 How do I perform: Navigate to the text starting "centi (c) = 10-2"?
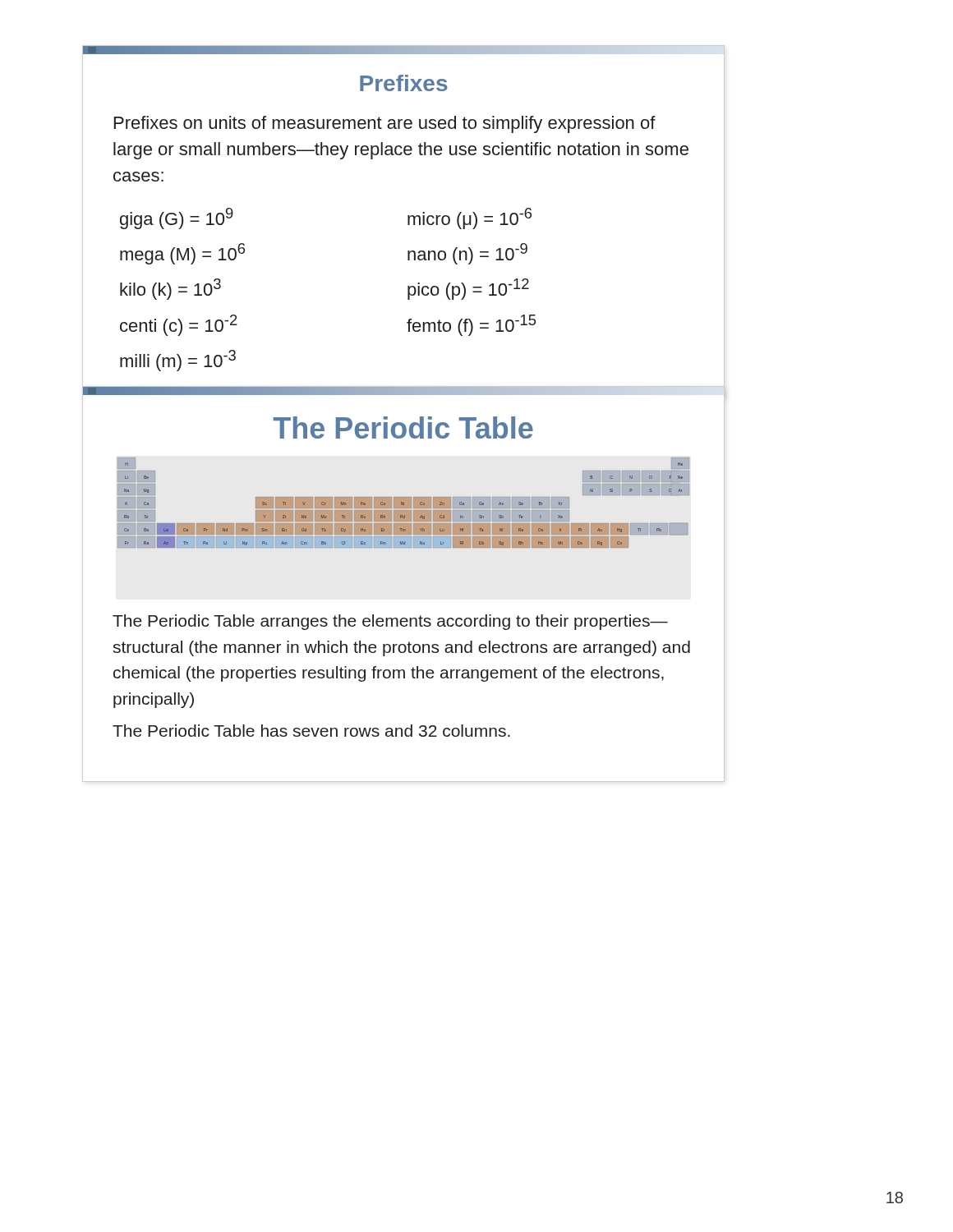point(178,323)
